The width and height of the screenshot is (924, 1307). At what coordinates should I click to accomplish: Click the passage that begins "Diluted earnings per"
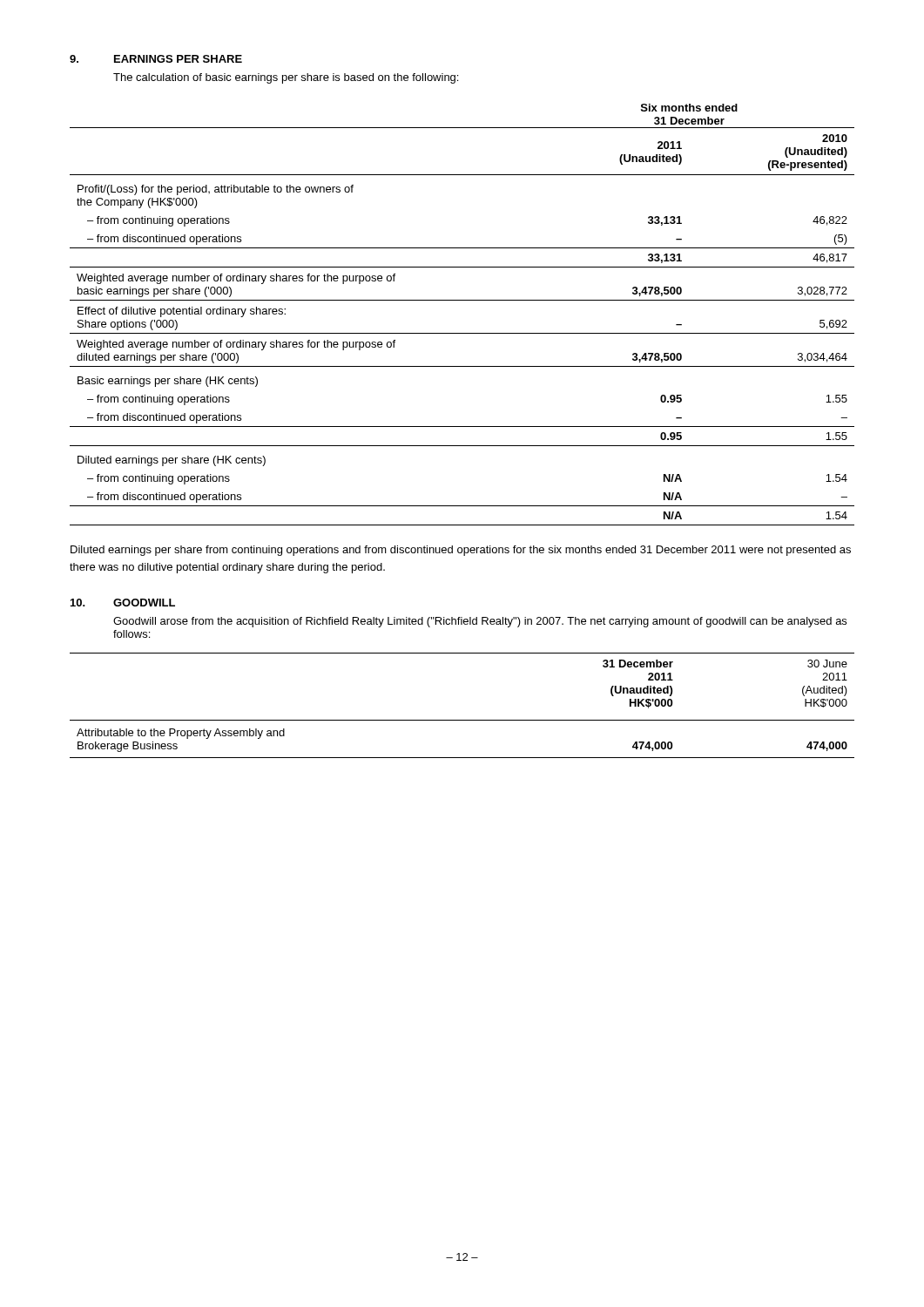tap(460, 558)
